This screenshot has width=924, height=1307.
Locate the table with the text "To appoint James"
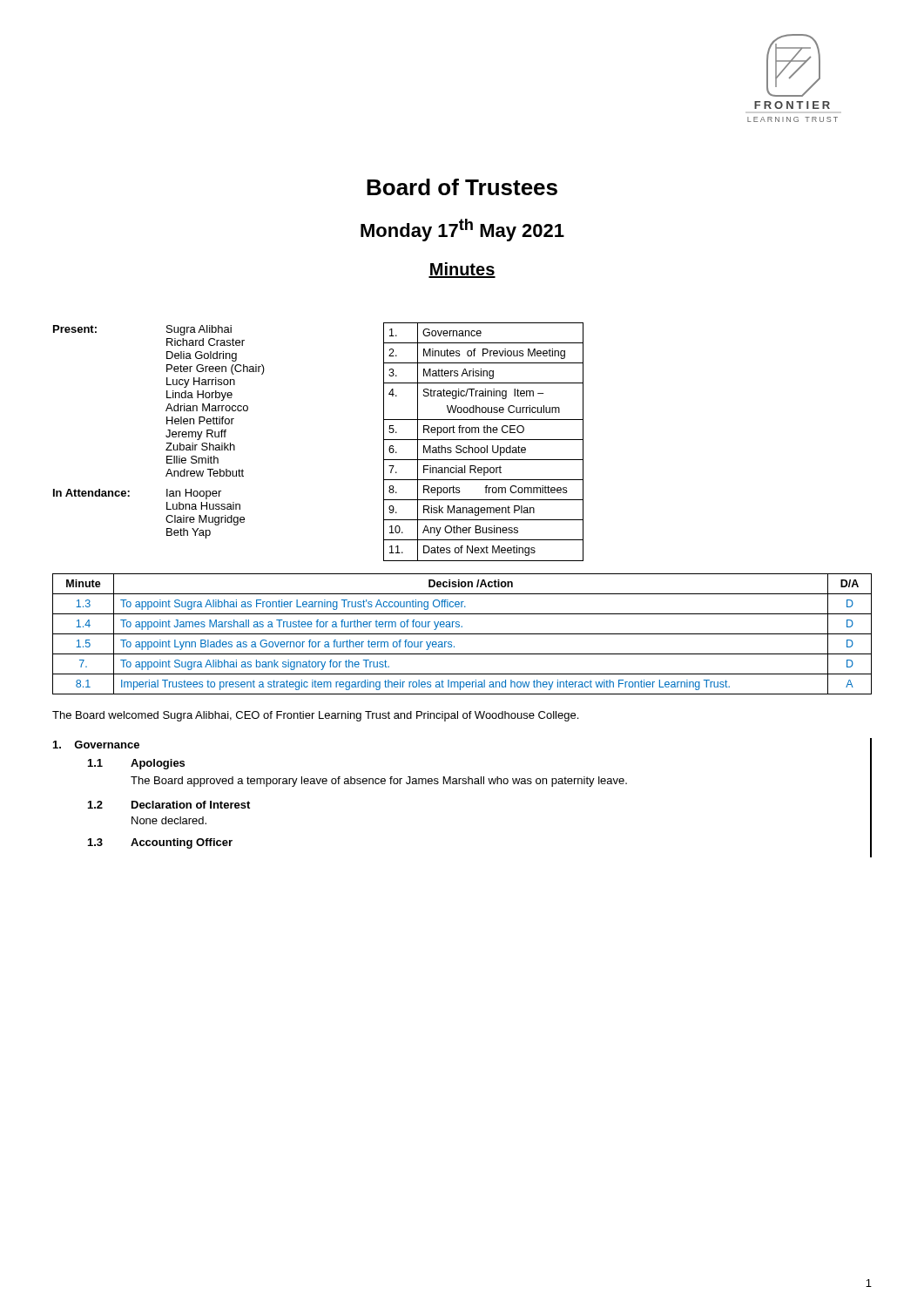click(x=462, y=633)
